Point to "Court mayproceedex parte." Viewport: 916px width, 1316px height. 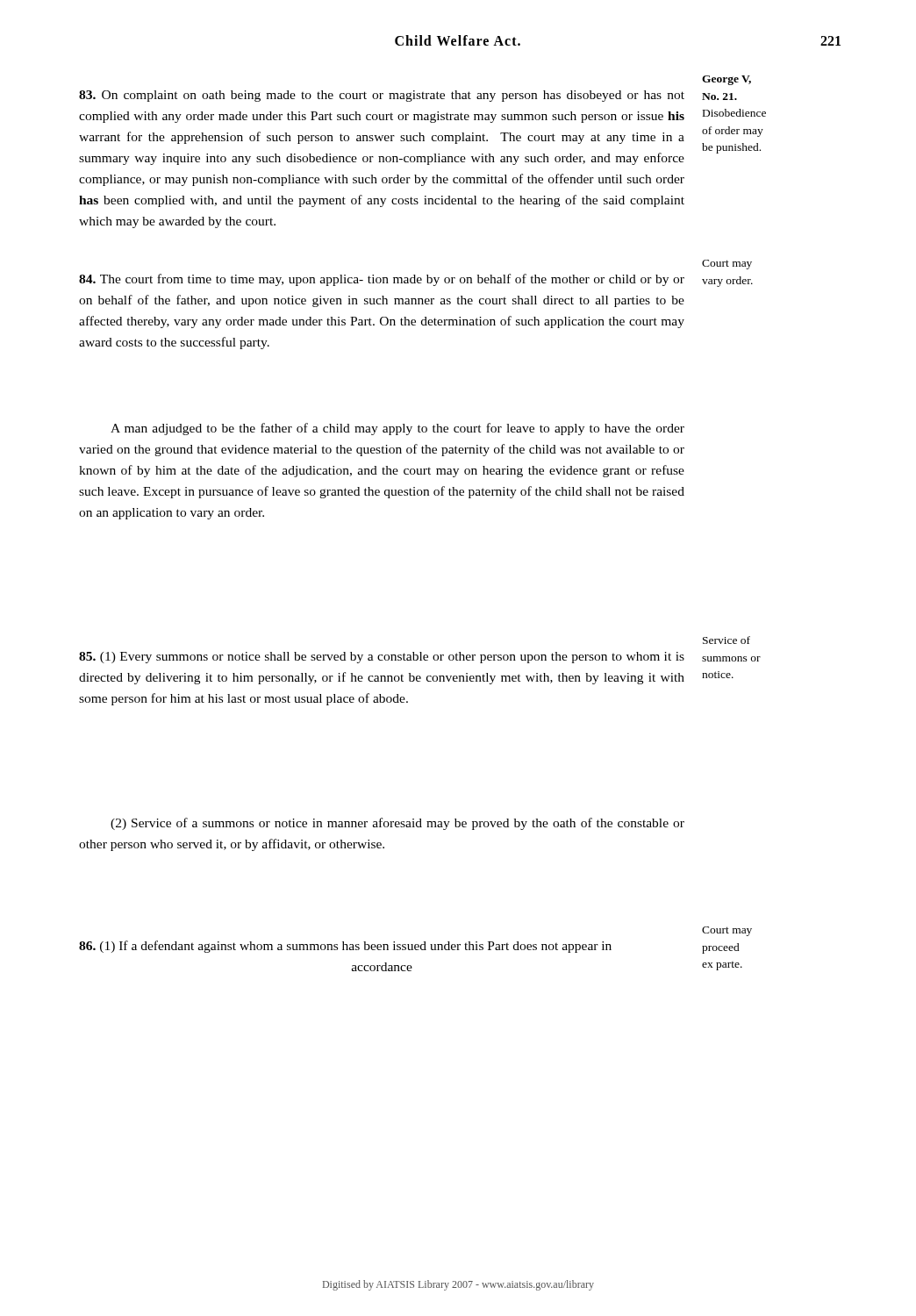click(x=727, y=947)
